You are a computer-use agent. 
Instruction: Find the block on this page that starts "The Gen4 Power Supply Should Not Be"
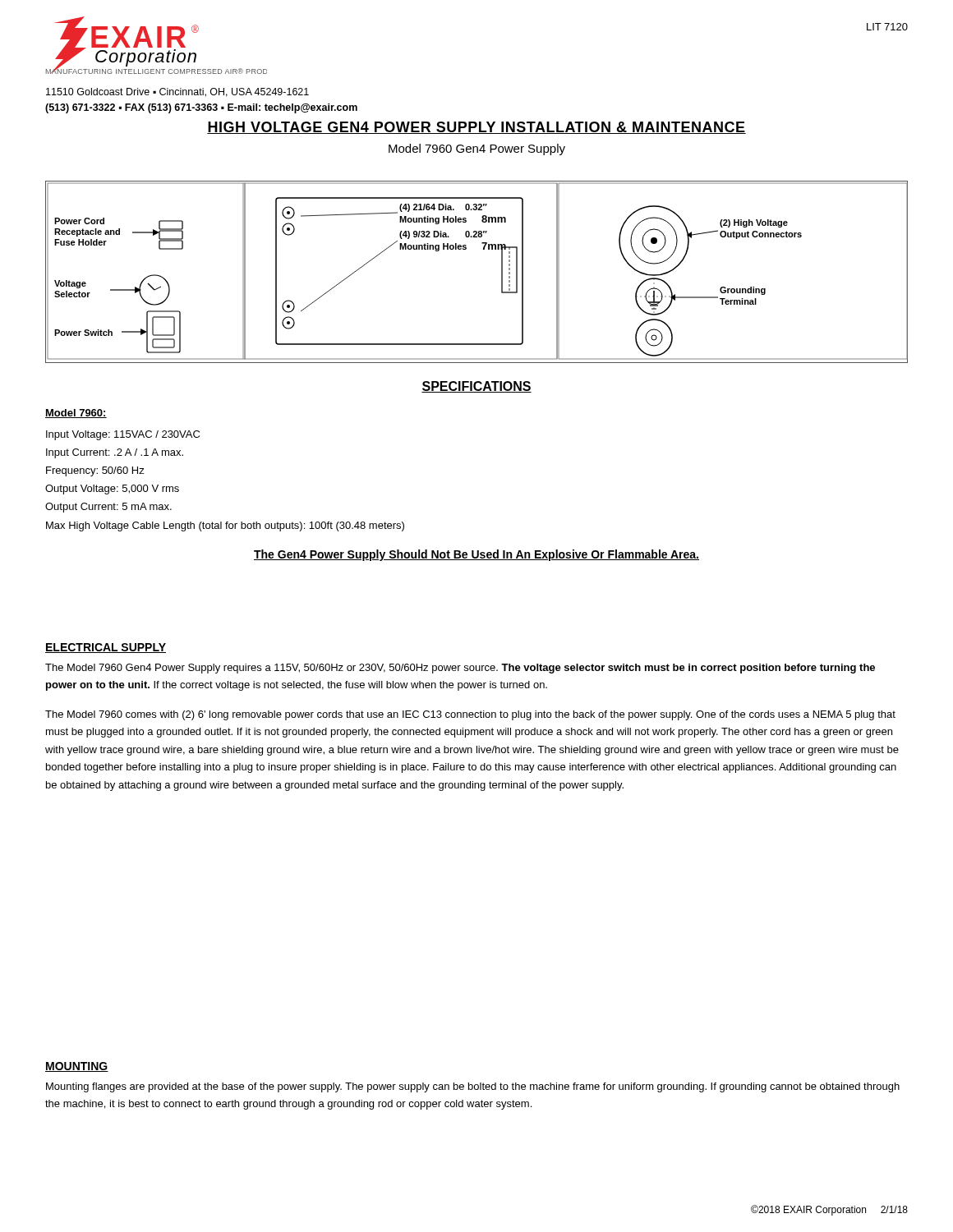tap(476, 554)
